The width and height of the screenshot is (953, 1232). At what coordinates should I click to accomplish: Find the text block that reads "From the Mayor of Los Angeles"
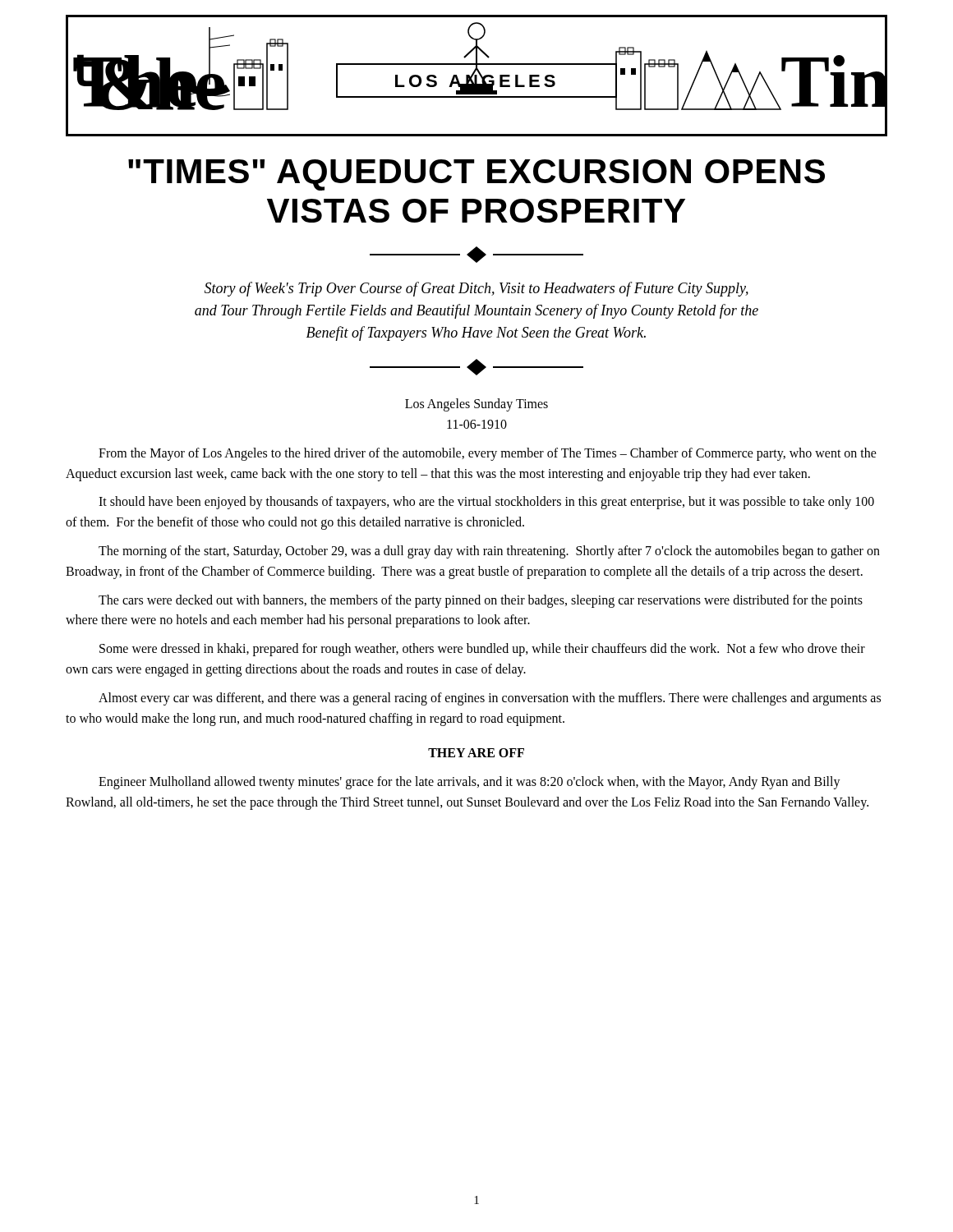click(x=476, y=586)
